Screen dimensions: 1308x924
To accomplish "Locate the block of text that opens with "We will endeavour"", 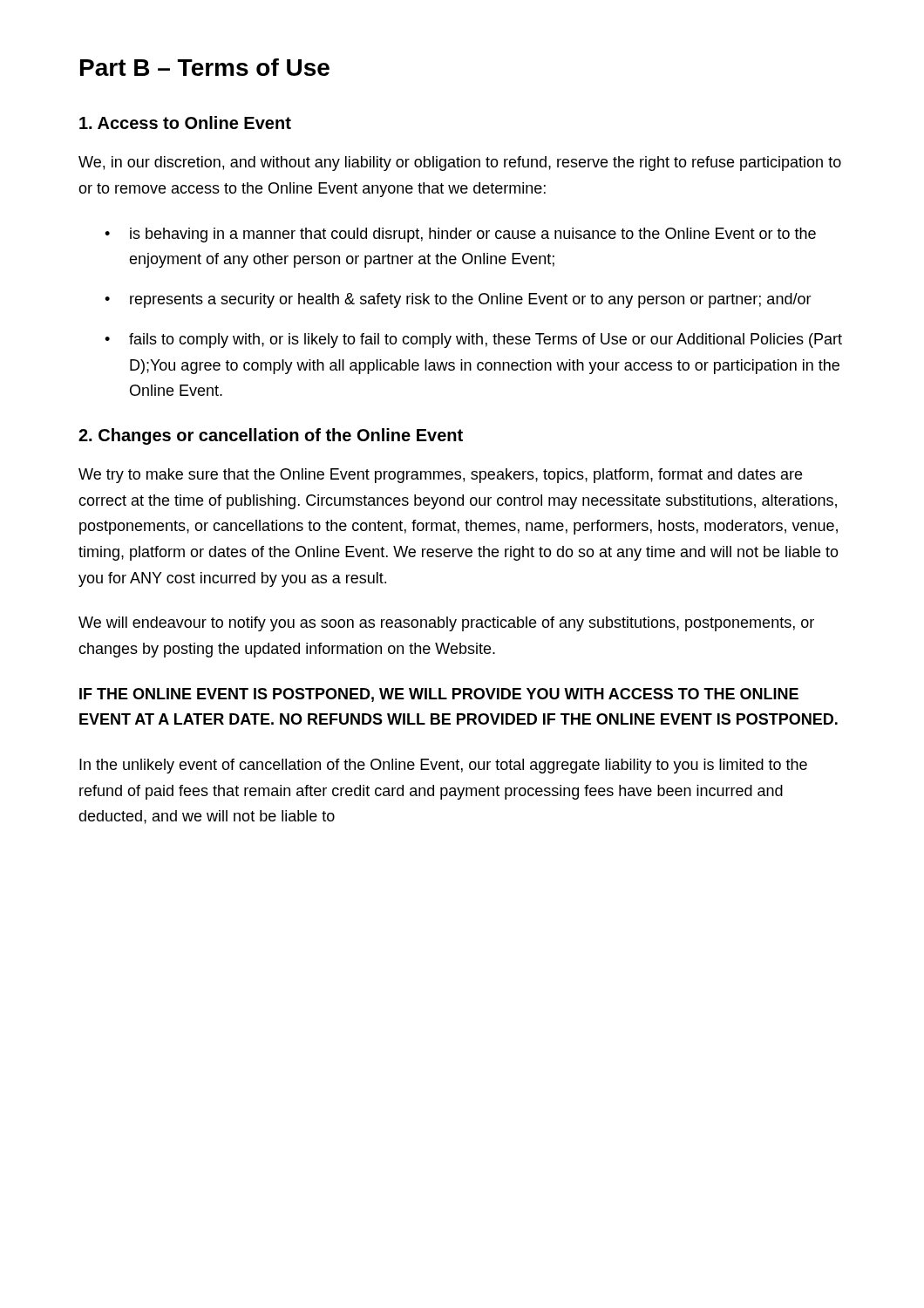I will coord(446,636).
